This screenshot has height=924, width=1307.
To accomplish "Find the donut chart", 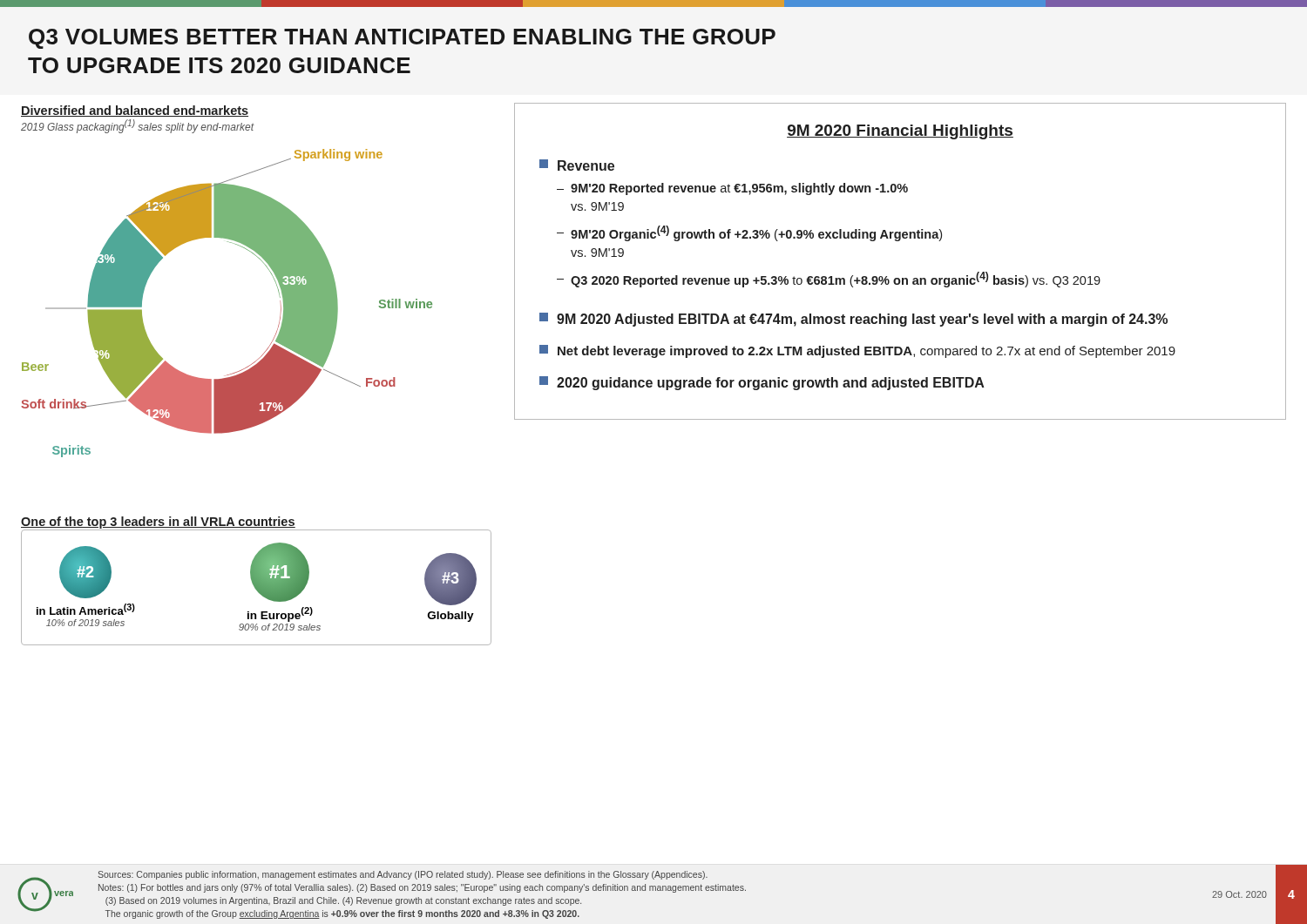I will coord(247,308).
